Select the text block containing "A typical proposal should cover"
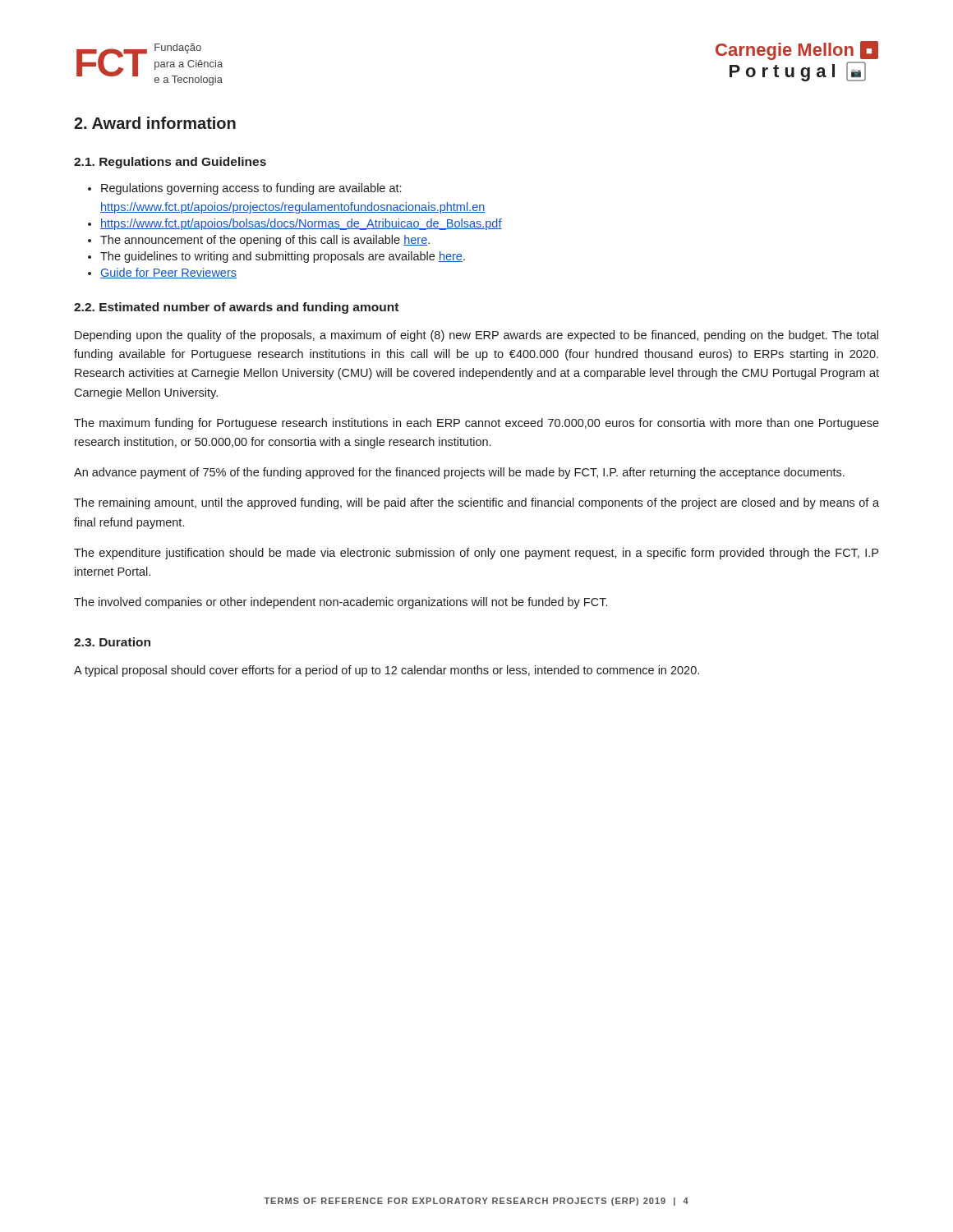The width and height of the screenshot is (953, 1232). click(387, 670)
